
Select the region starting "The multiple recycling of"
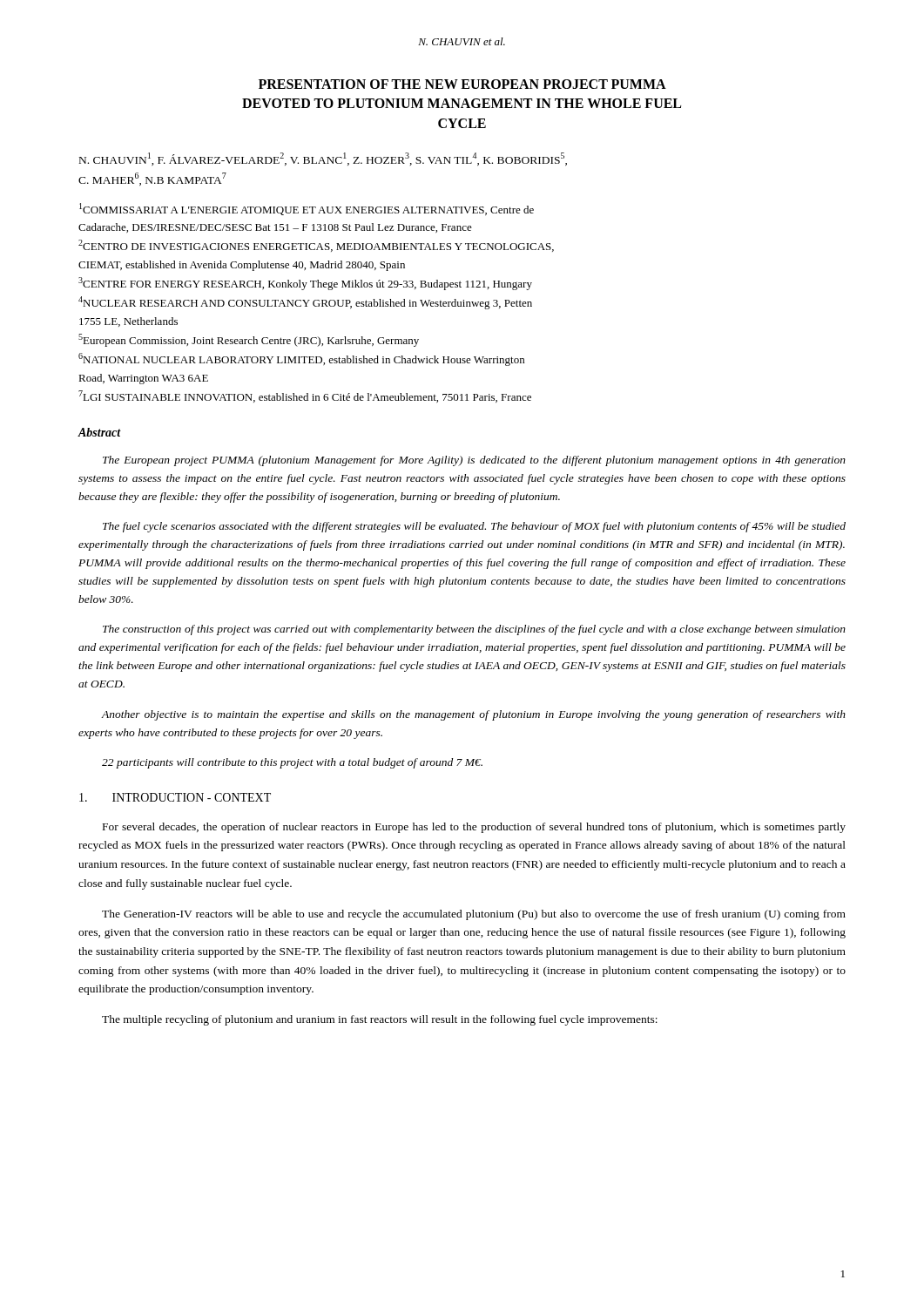click(380, 1019)
